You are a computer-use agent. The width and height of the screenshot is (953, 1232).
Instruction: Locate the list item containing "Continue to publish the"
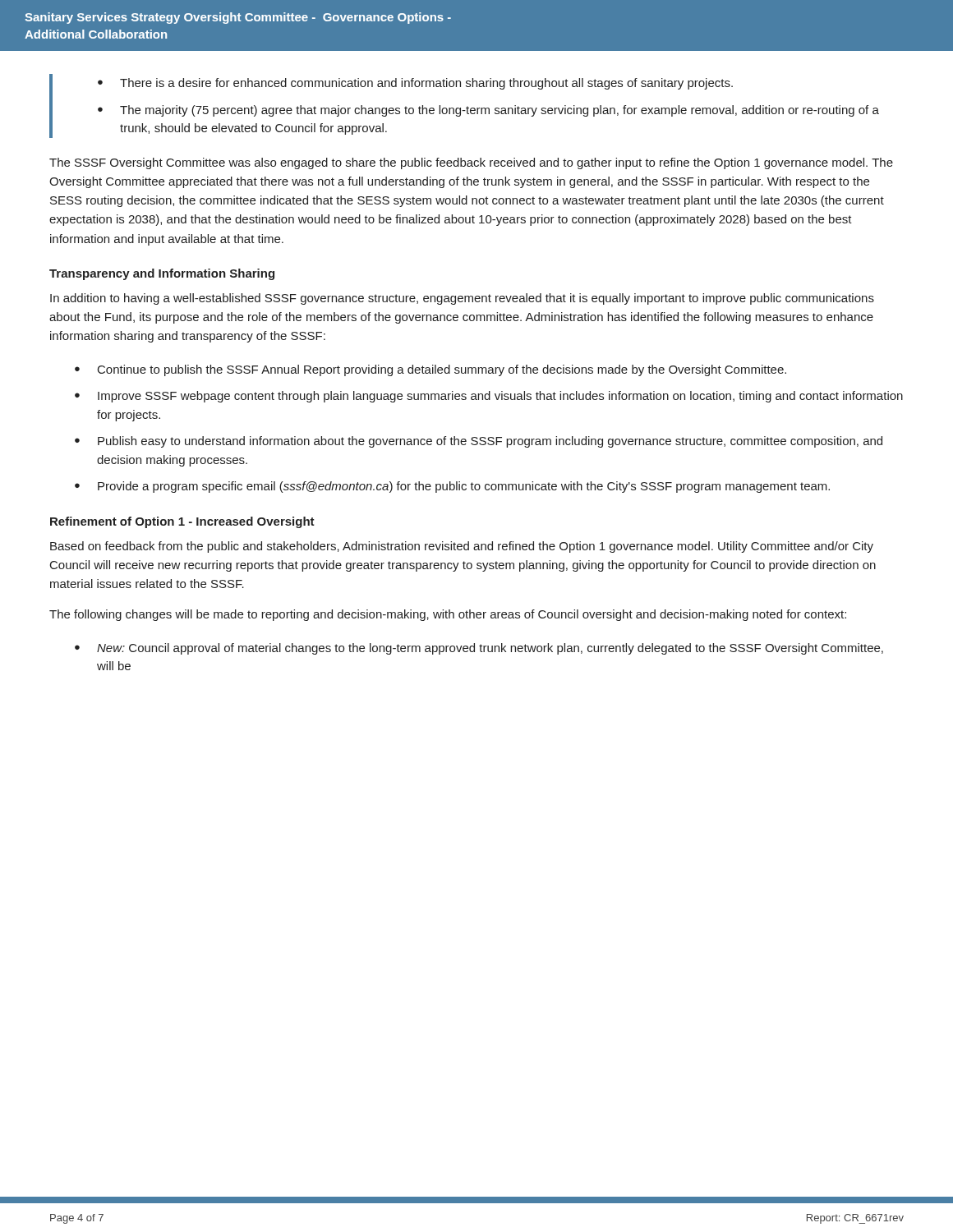pyautogui.click(x=442, y=369)
